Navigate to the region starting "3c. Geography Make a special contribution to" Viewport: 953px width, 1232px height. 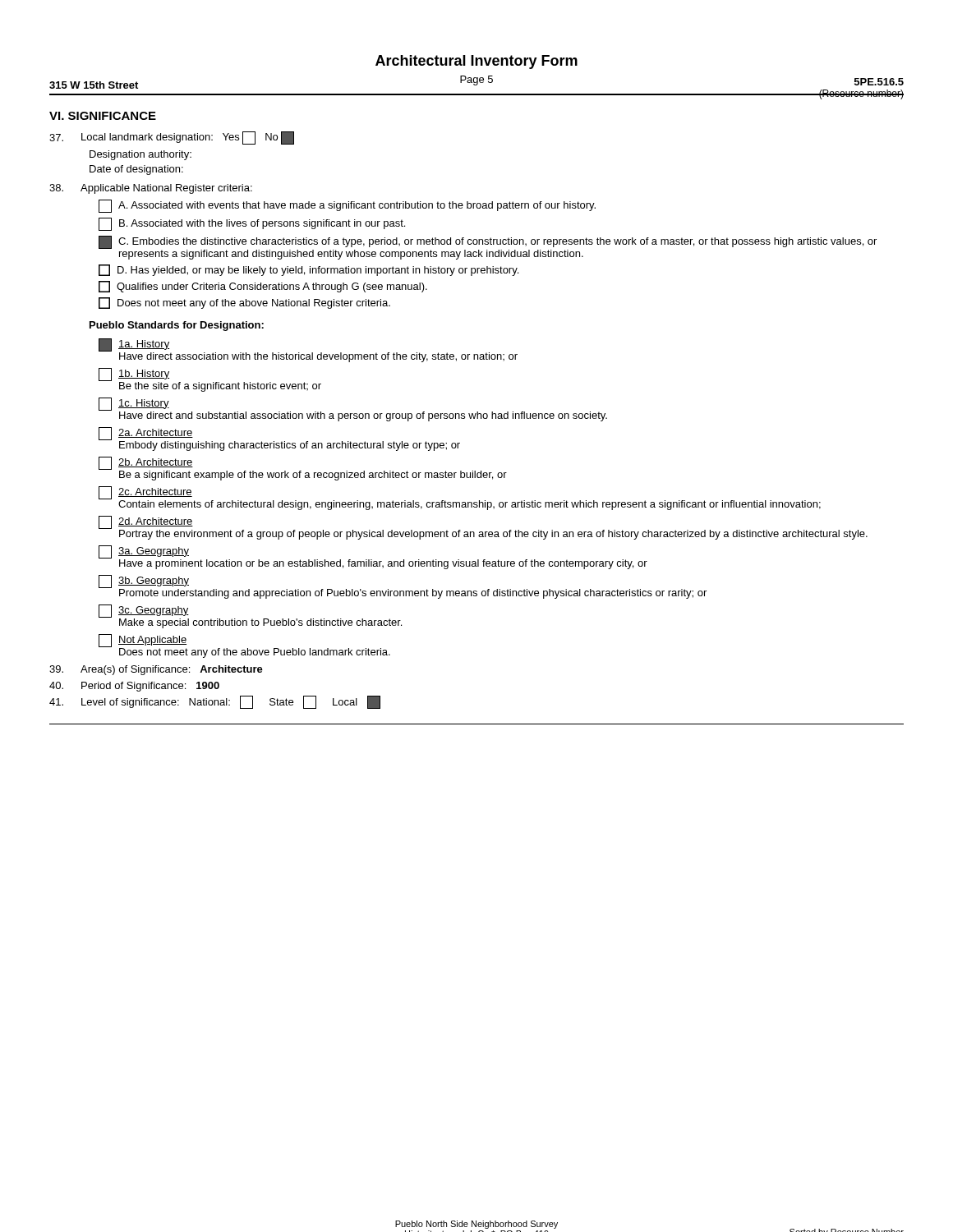coord(251,616)
